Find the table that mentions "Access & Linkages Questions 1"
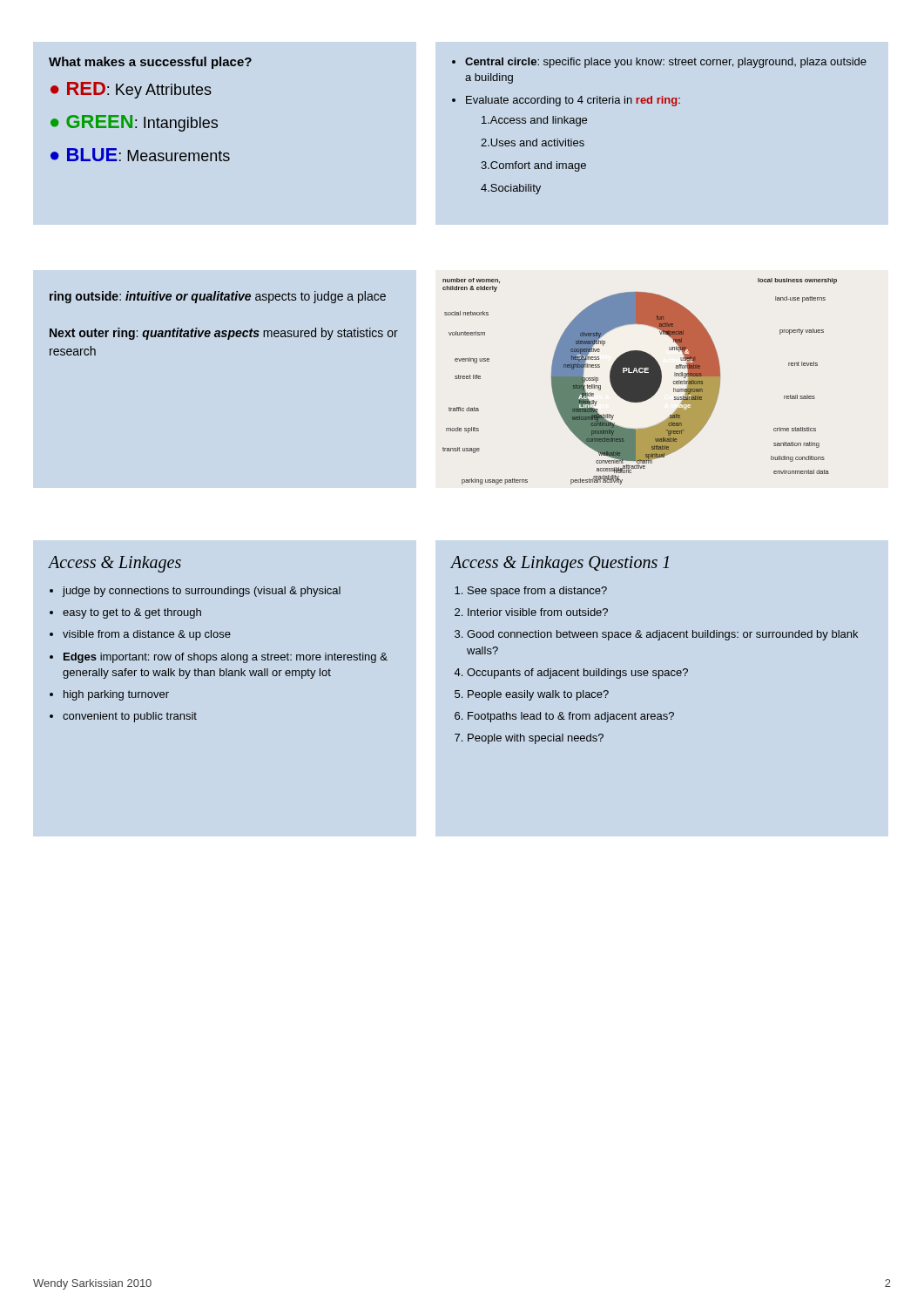The width and height of the screenshot is (924, 1307). 662,688
